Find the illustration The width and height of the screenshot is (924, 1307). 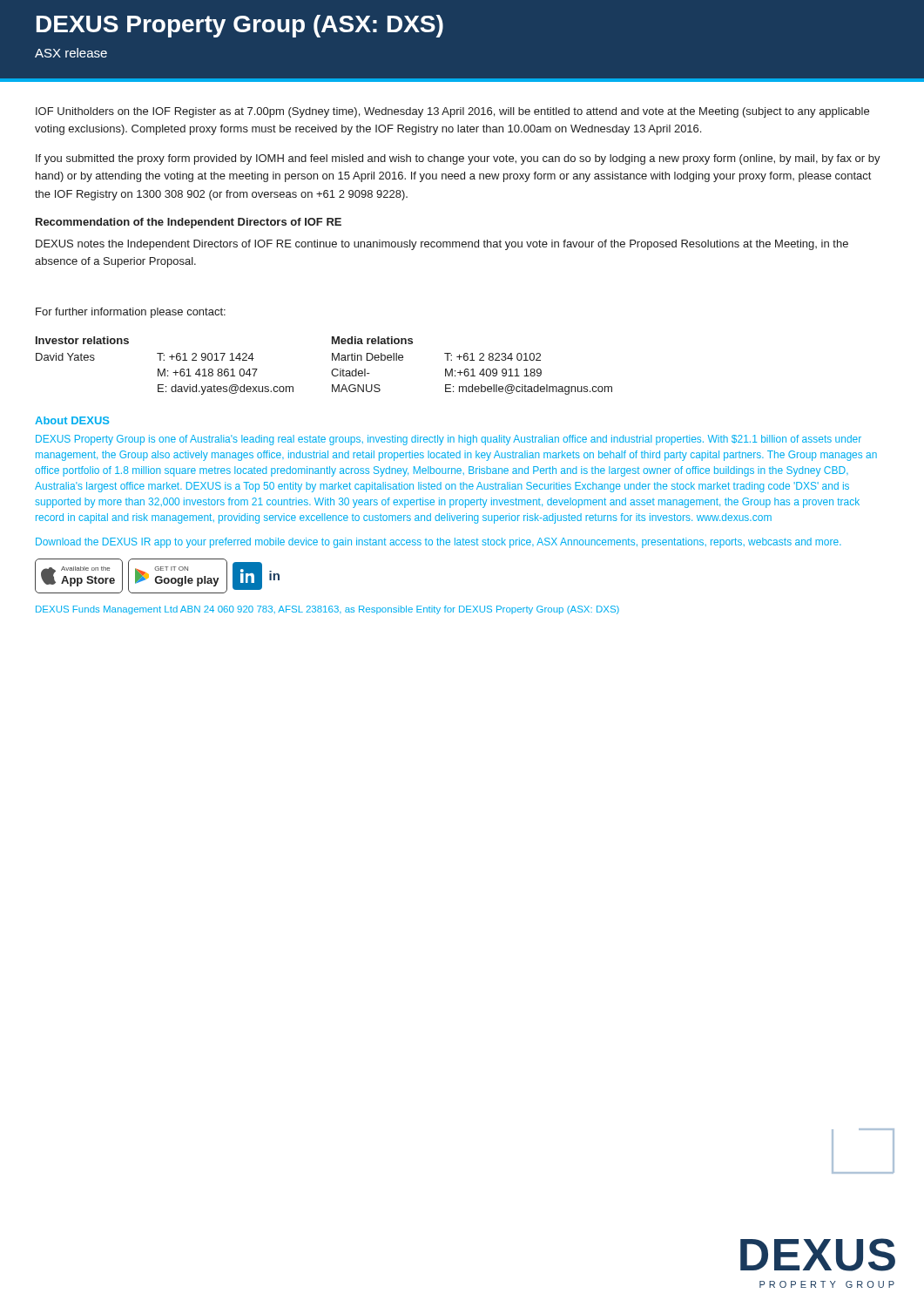click(863, 1153)
